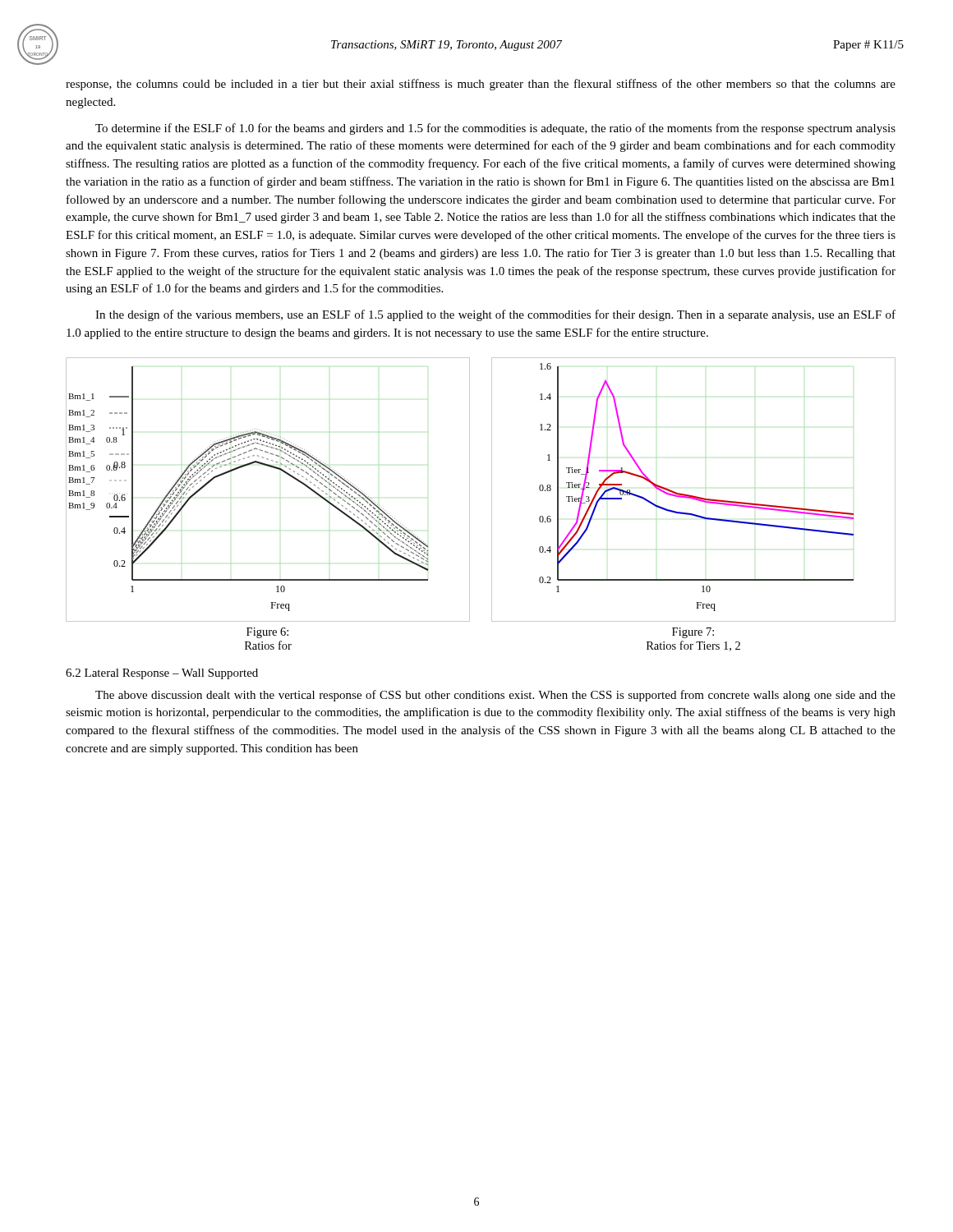The image size is (953, 1232).
Task: Point to the block beginning "response, the columns could"
Action: pos(481,93)
